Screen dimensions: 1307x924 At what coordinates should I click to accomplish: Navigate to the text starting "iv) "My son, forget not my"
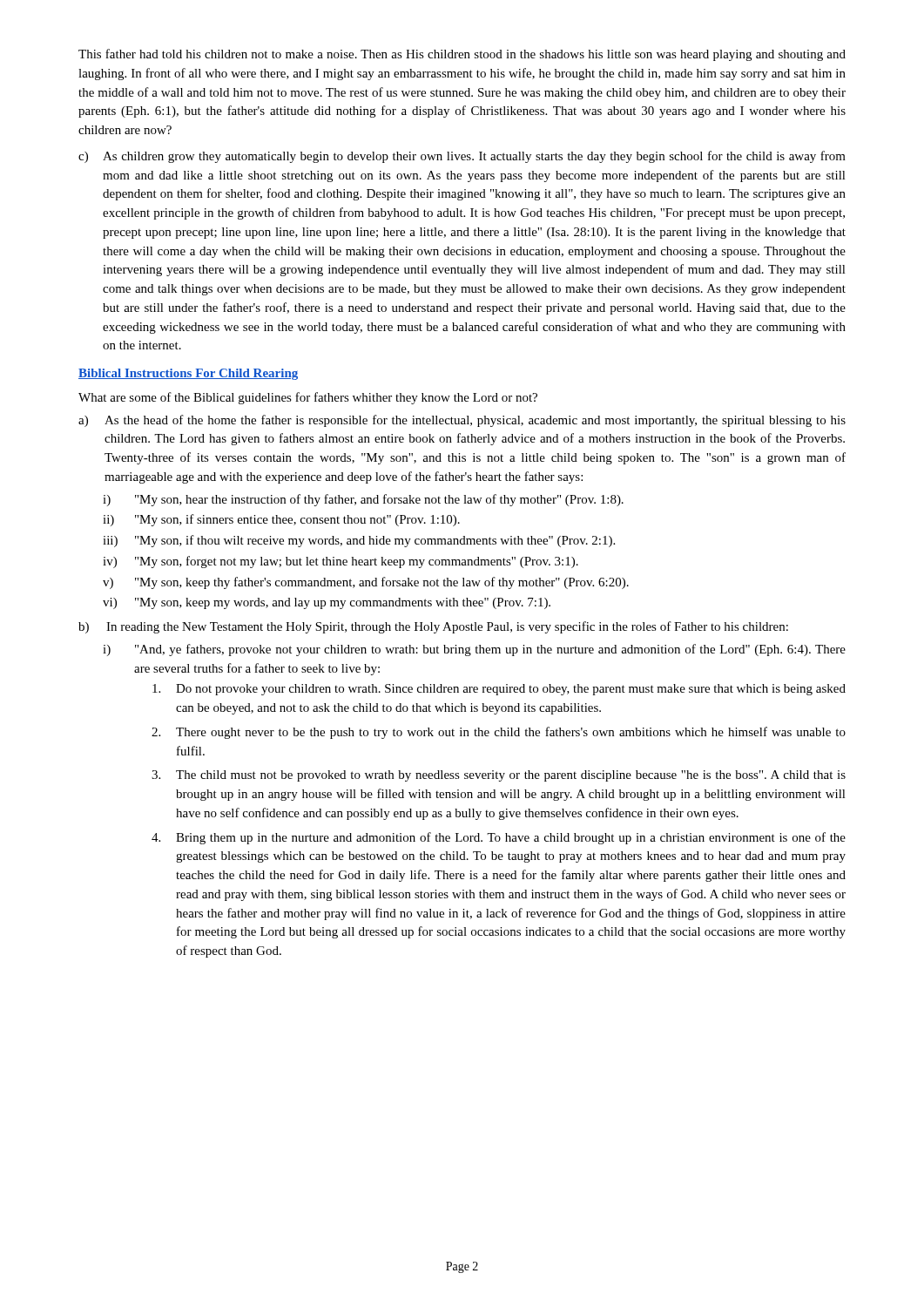pyautogui.click(x=474, y=562)
